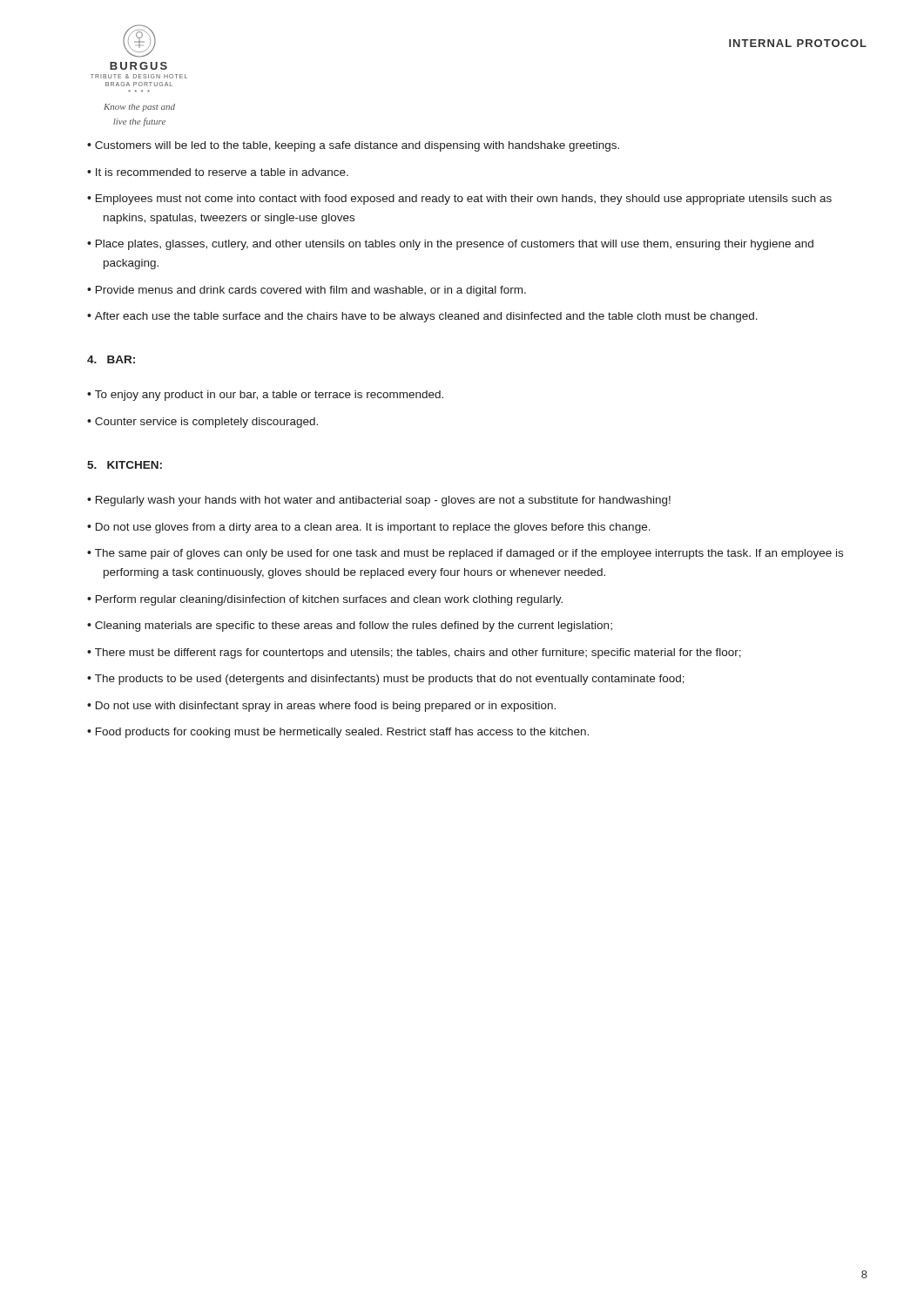The width and height of the screenshot is (924, 1307).
Task: Click on the element starting "Food products for cooking must be hermetically sealed."
Action: [x=342, y=732]
